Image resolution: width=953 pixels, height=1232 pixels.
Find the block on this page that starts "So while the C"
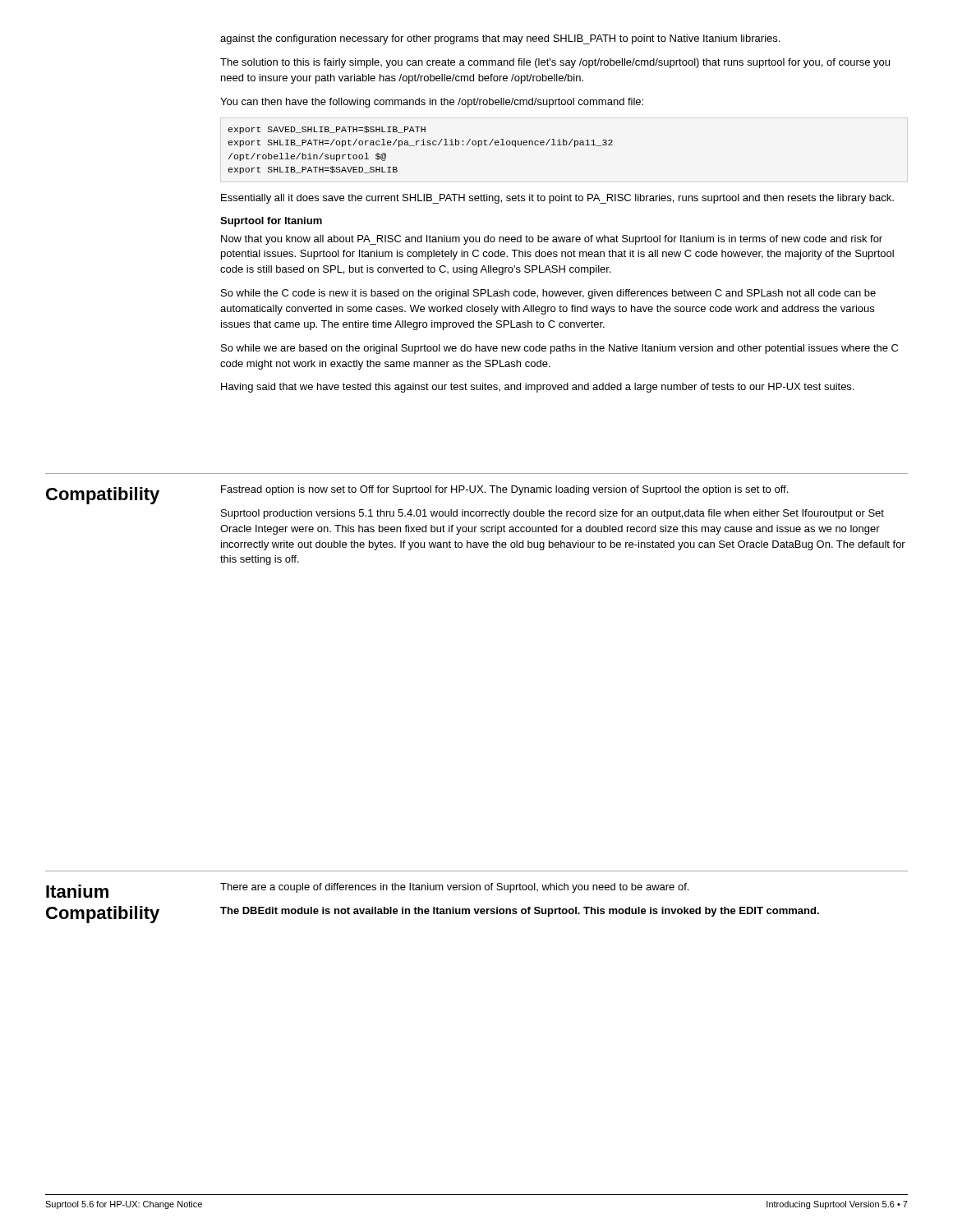[548, 308]
